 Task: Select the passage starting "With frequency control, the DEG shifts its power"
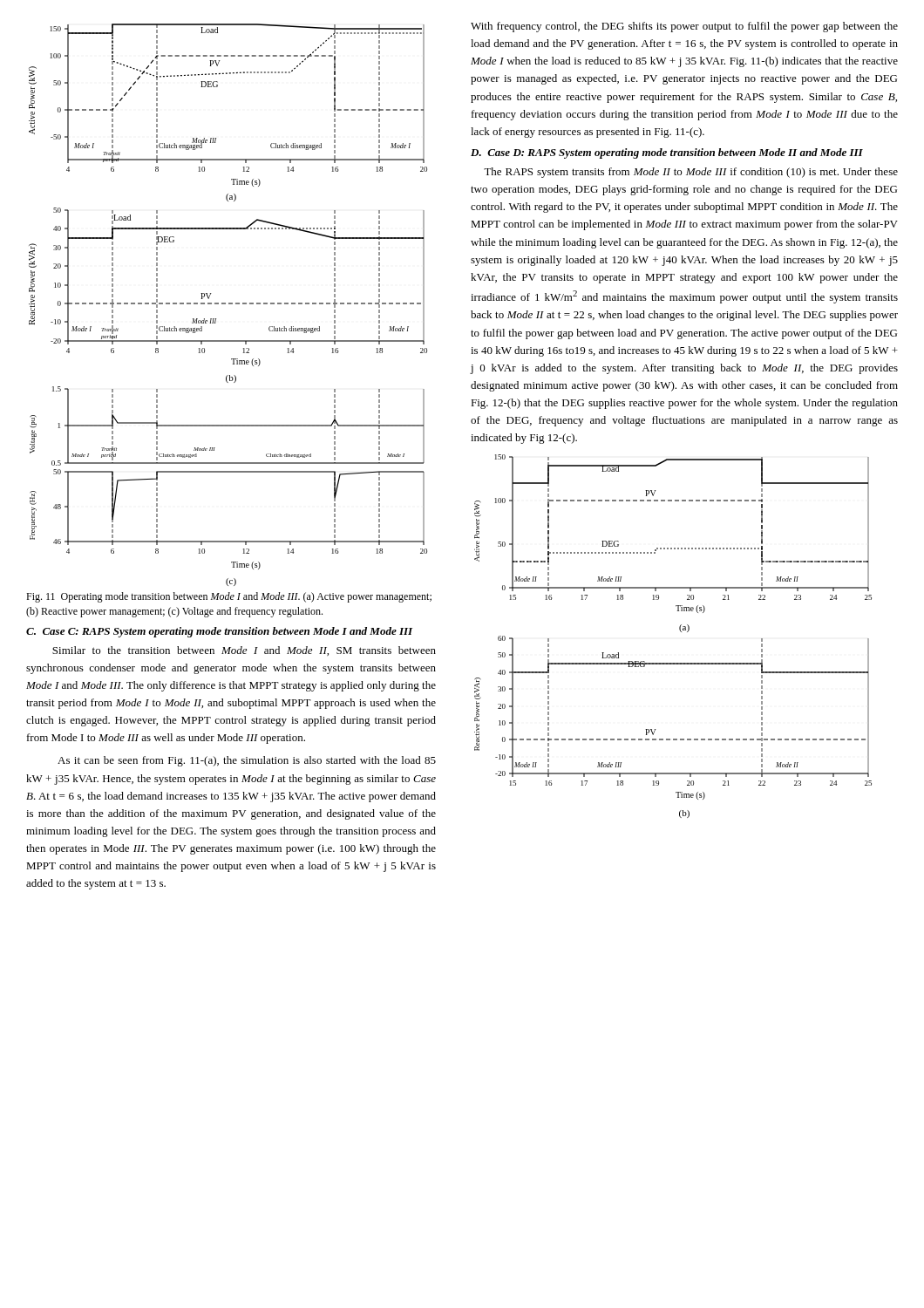684,79
